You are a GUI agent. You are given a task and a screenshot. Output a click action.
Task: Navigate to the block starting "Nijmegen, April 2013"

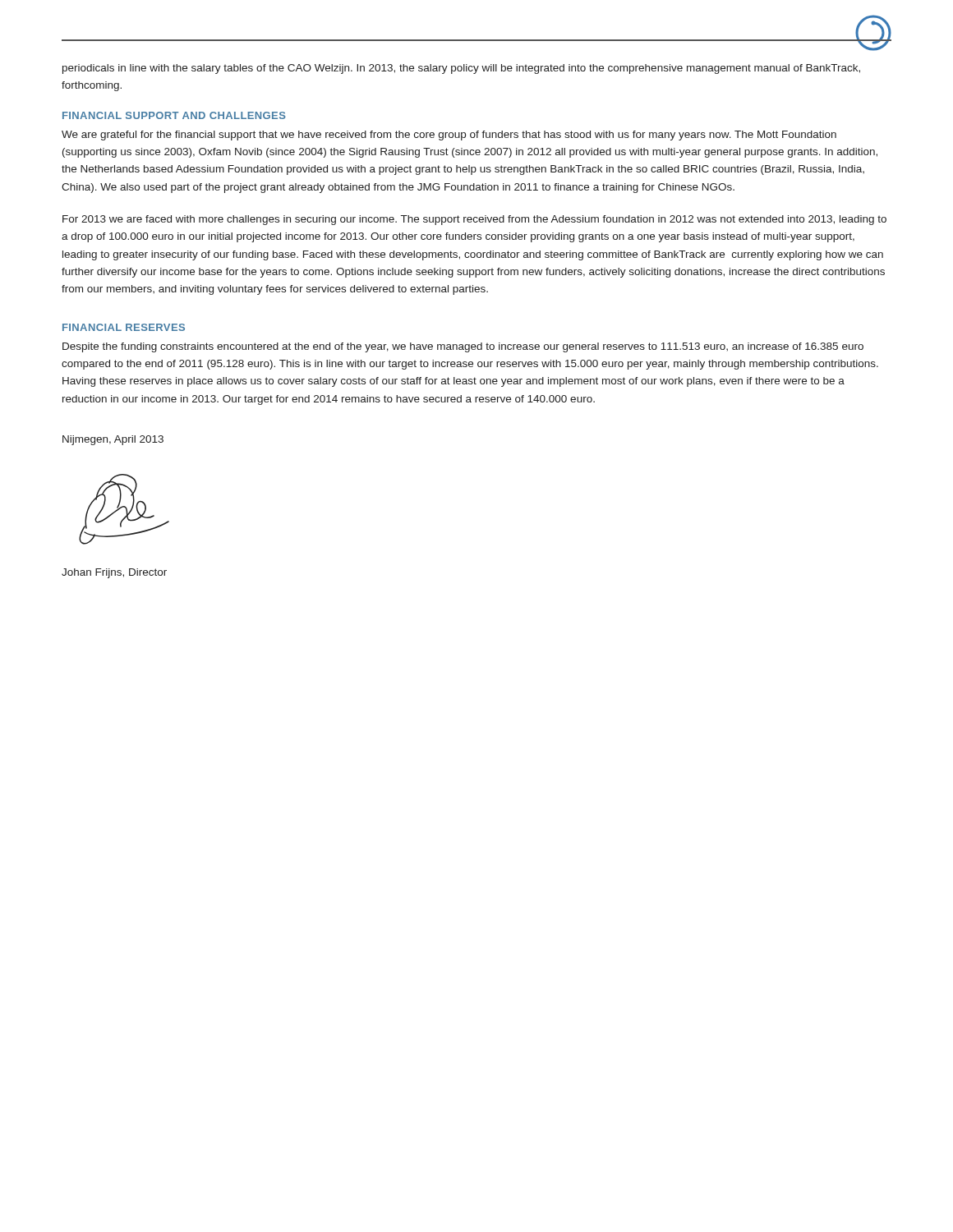113,439
